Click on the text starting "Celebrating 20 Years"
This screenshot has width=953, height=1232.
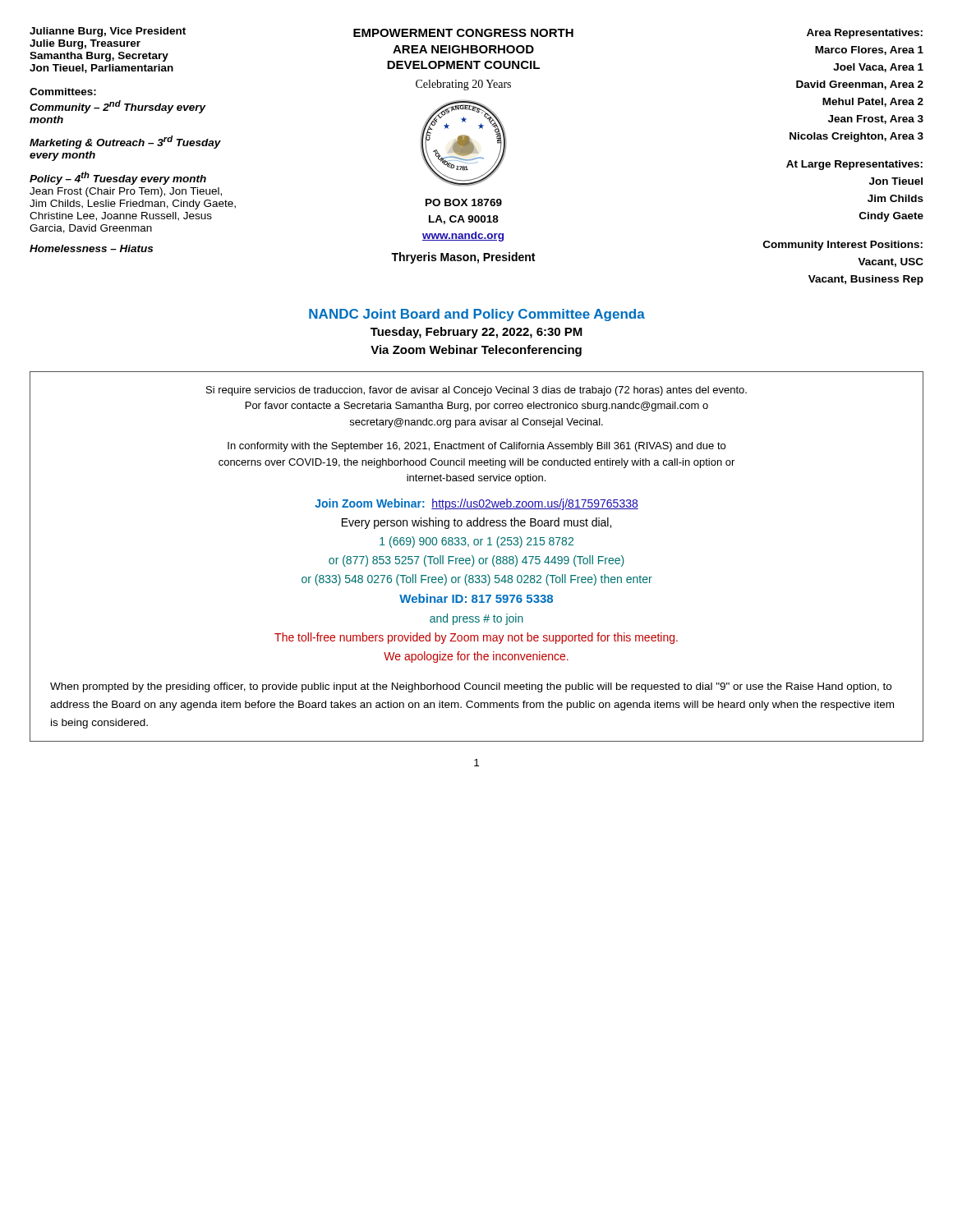point(463,84)
